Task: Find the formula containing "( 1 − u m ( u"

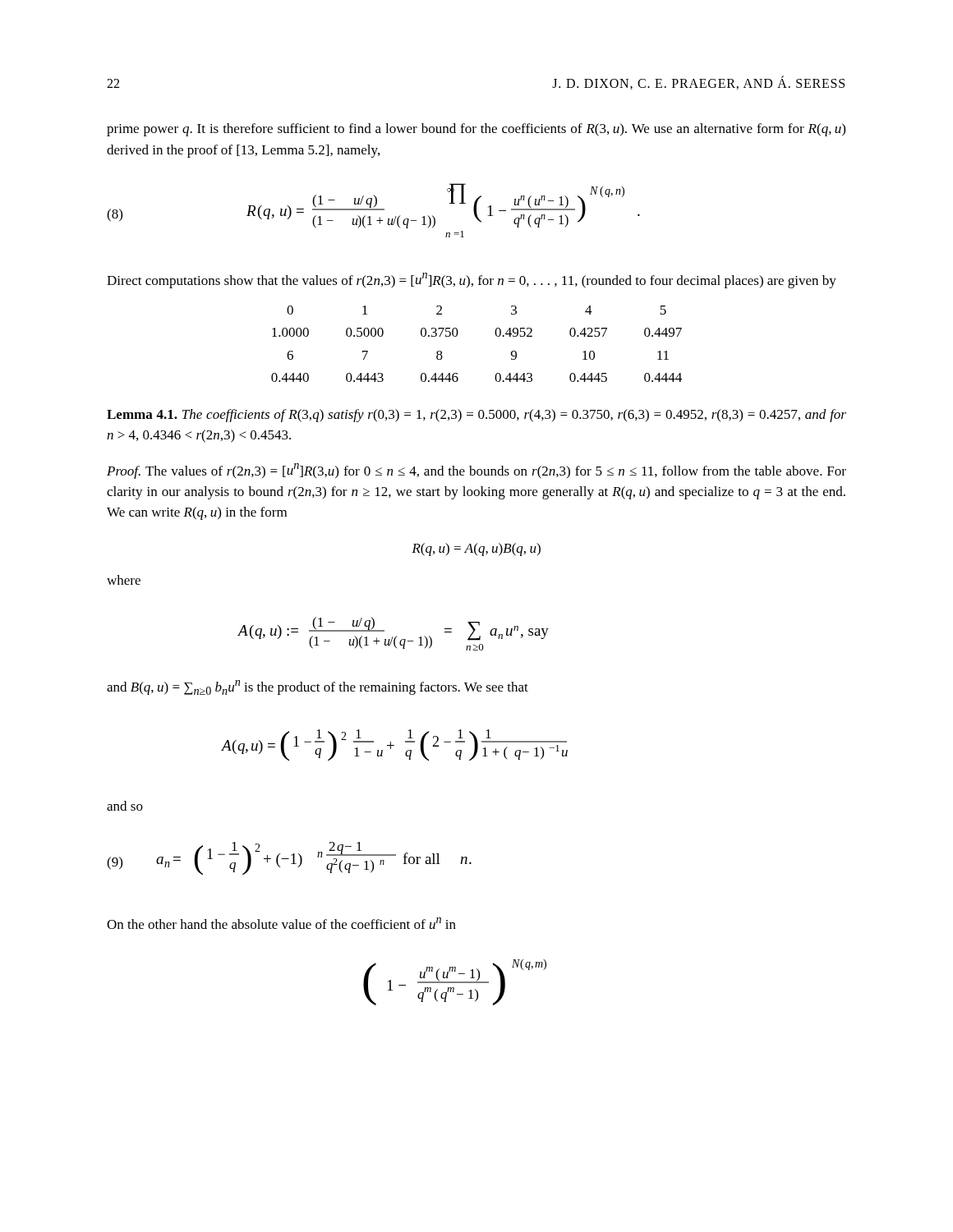Action: (476, 987)
